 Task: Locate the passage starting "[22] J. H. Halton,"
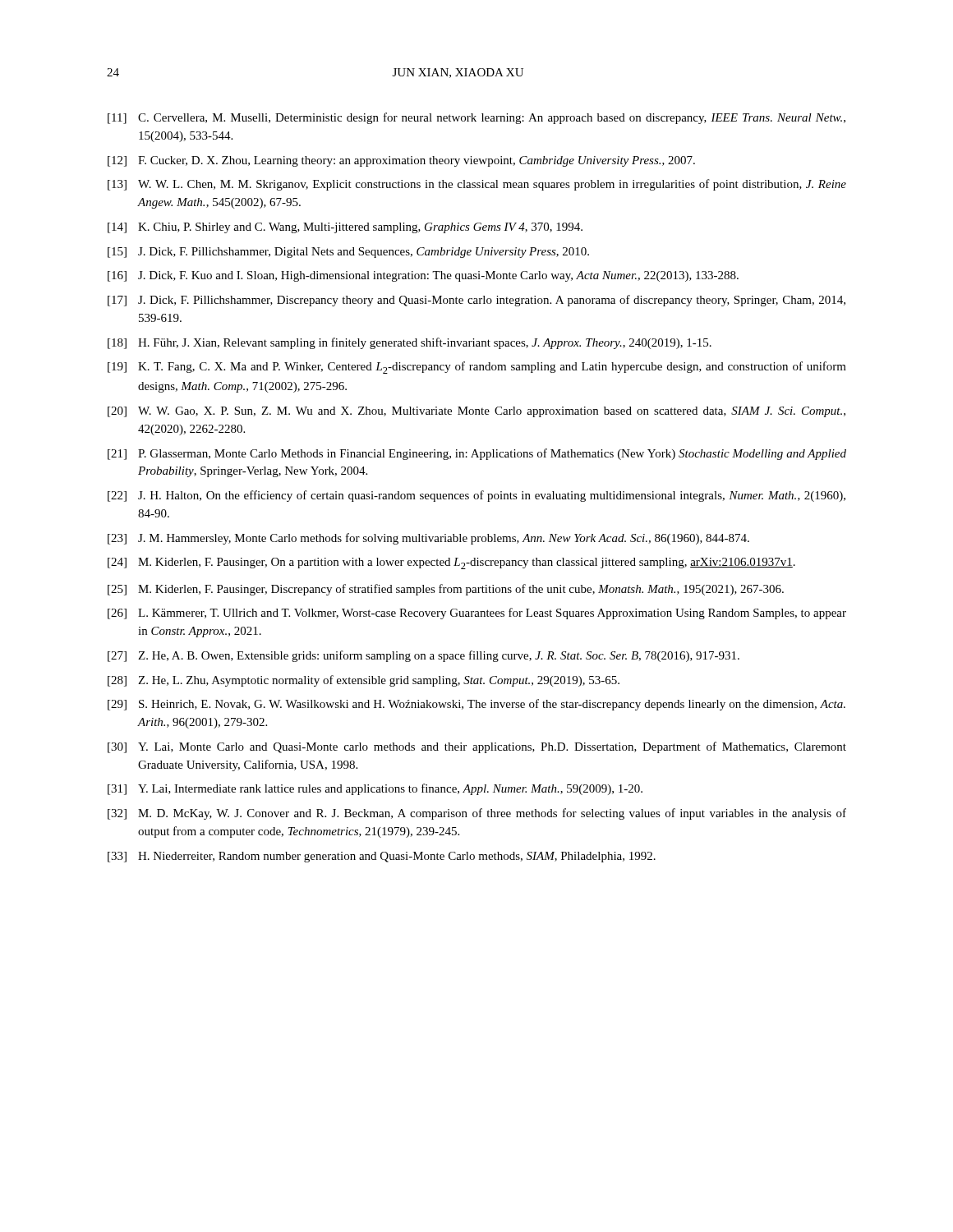[476, 505]
